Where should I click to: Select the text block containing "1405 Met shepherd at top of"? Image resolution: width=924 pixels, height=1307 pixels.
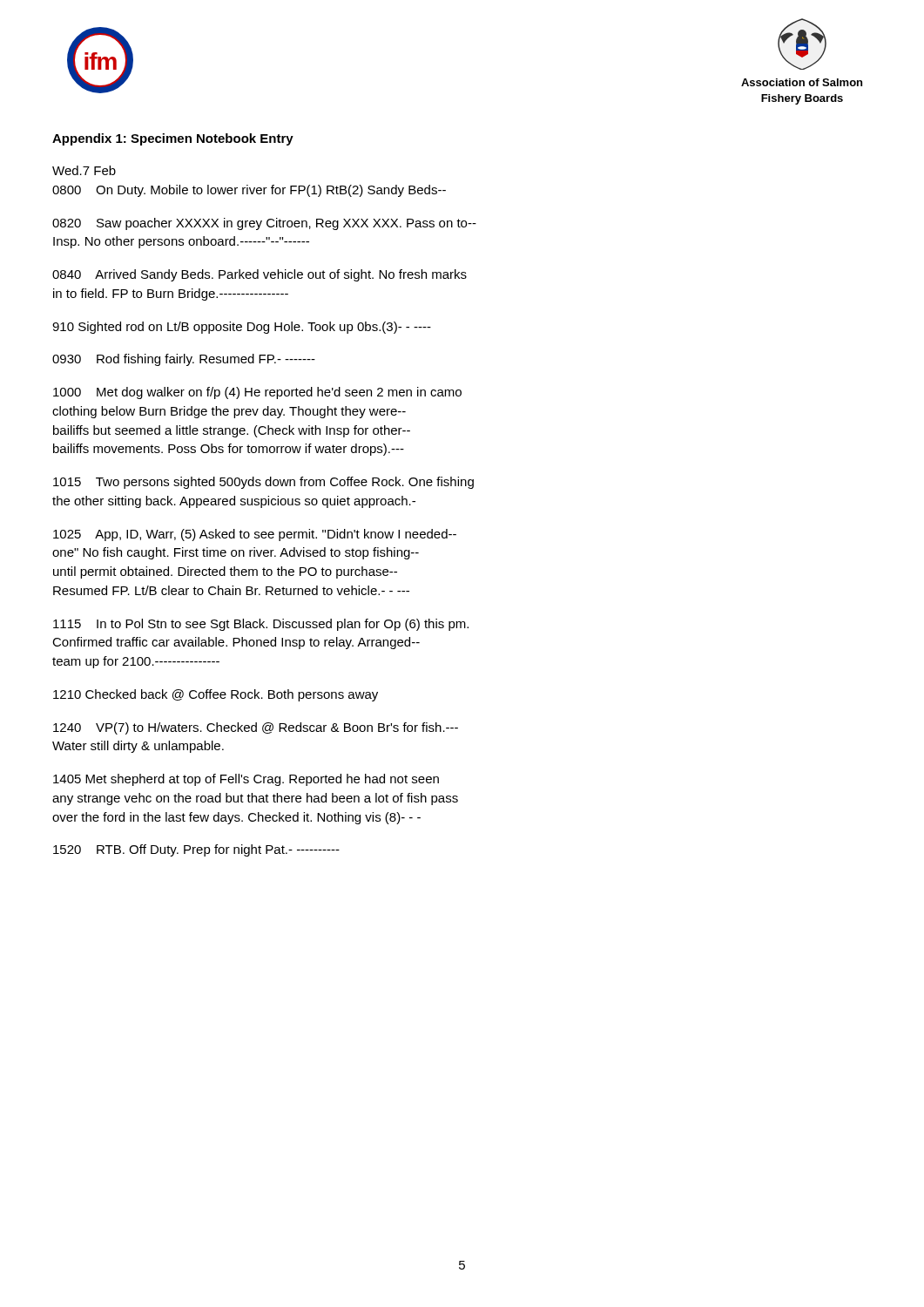[255, 797]
